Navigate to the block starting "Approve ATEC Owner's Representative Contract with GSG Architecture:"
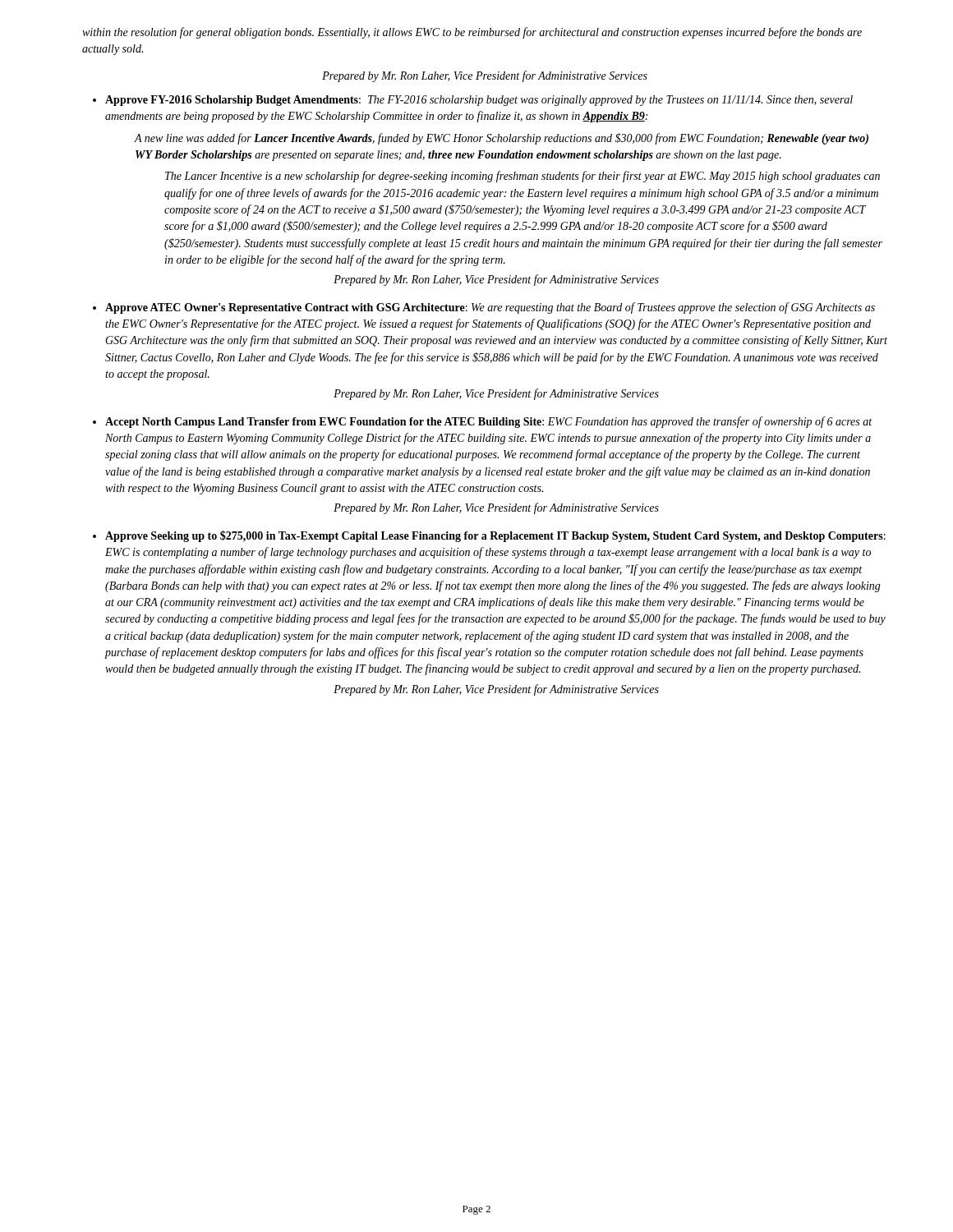The image size is (953, 1232). click(x=496, y=351)
